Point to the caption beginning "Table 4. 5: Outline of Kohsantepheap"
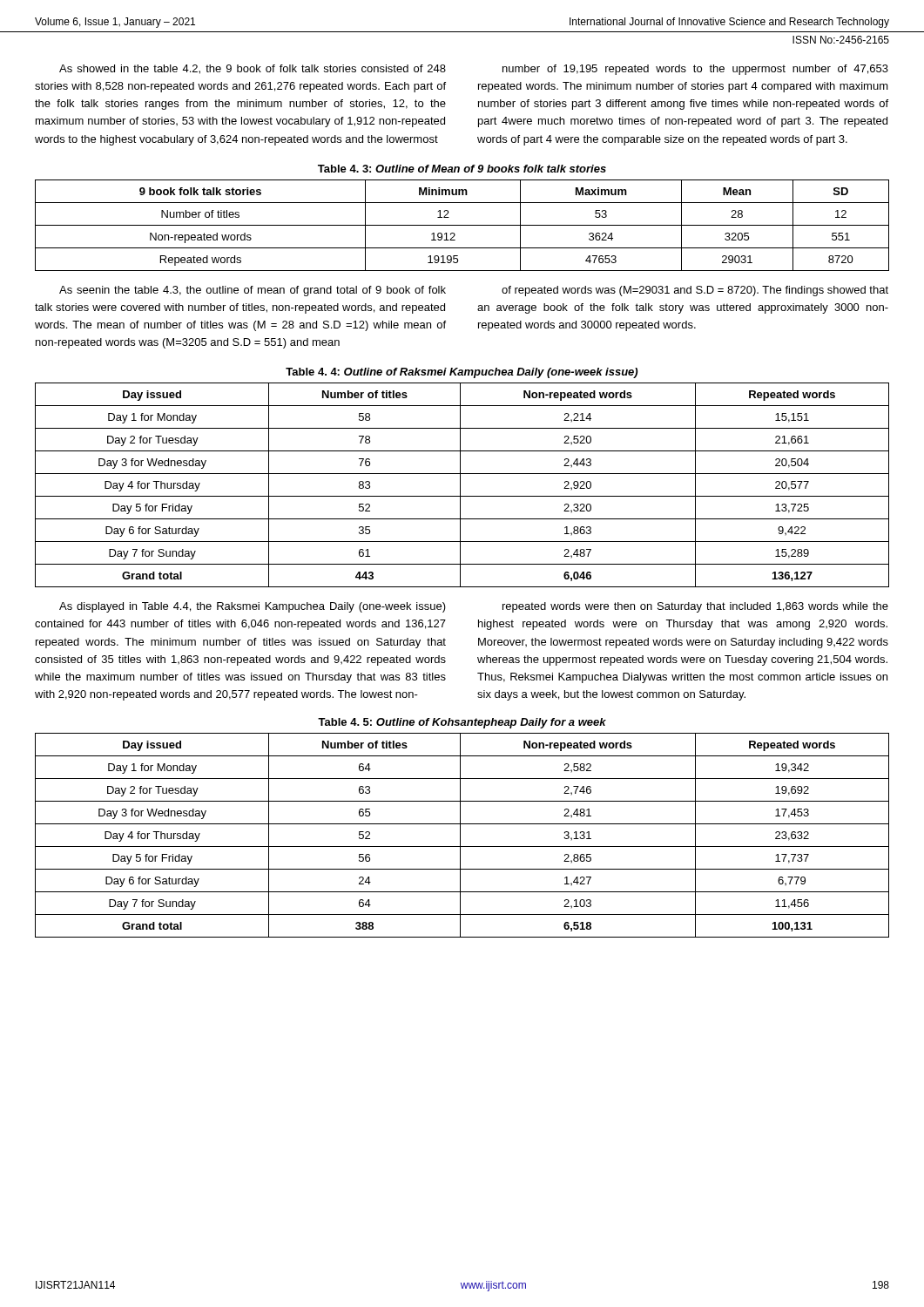 [462, 722]
